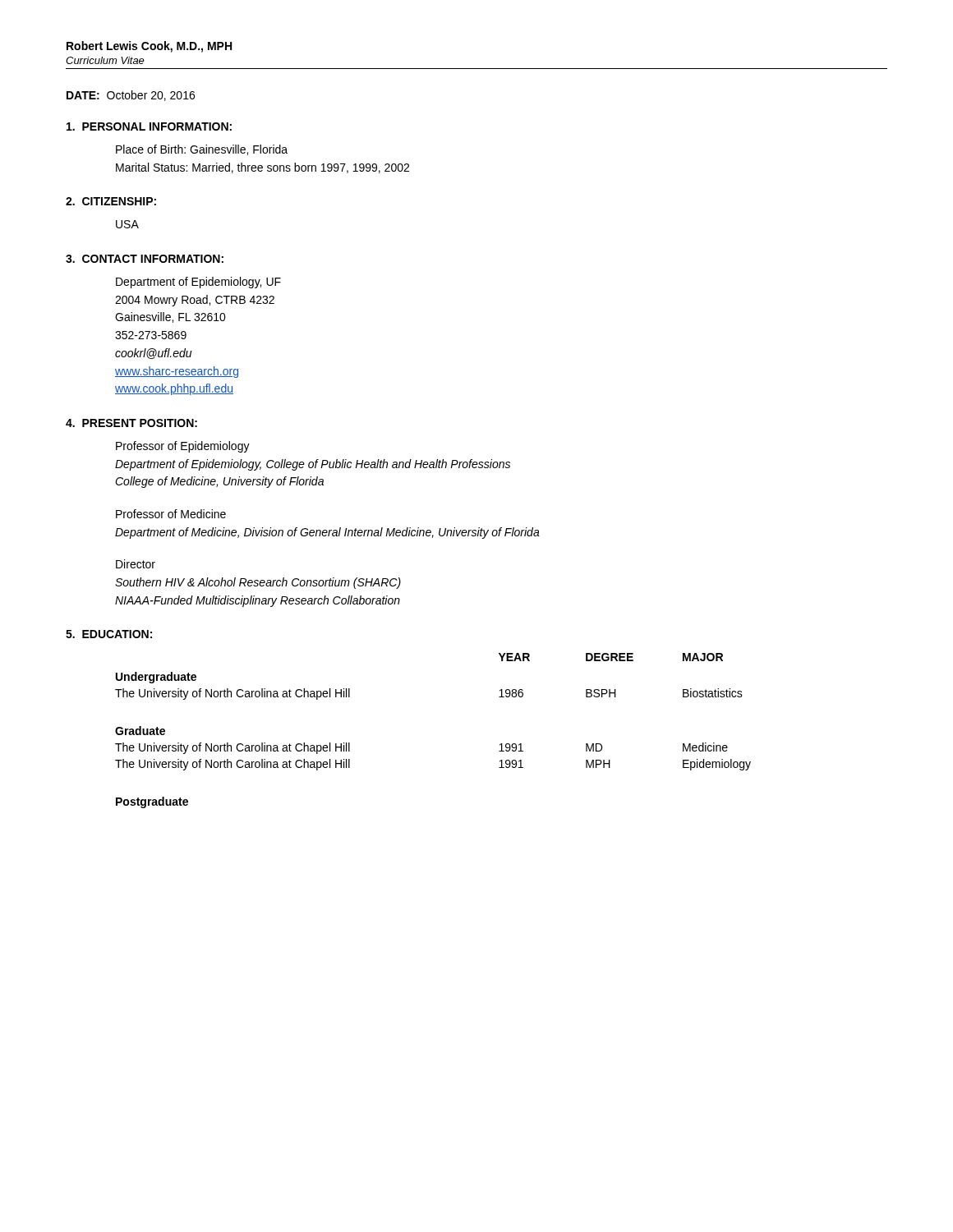Select the text block with the text "Professor of Medicine Department of Medicine, Division"
This screenshot has height=1232, width=953.
coord(501,524)
